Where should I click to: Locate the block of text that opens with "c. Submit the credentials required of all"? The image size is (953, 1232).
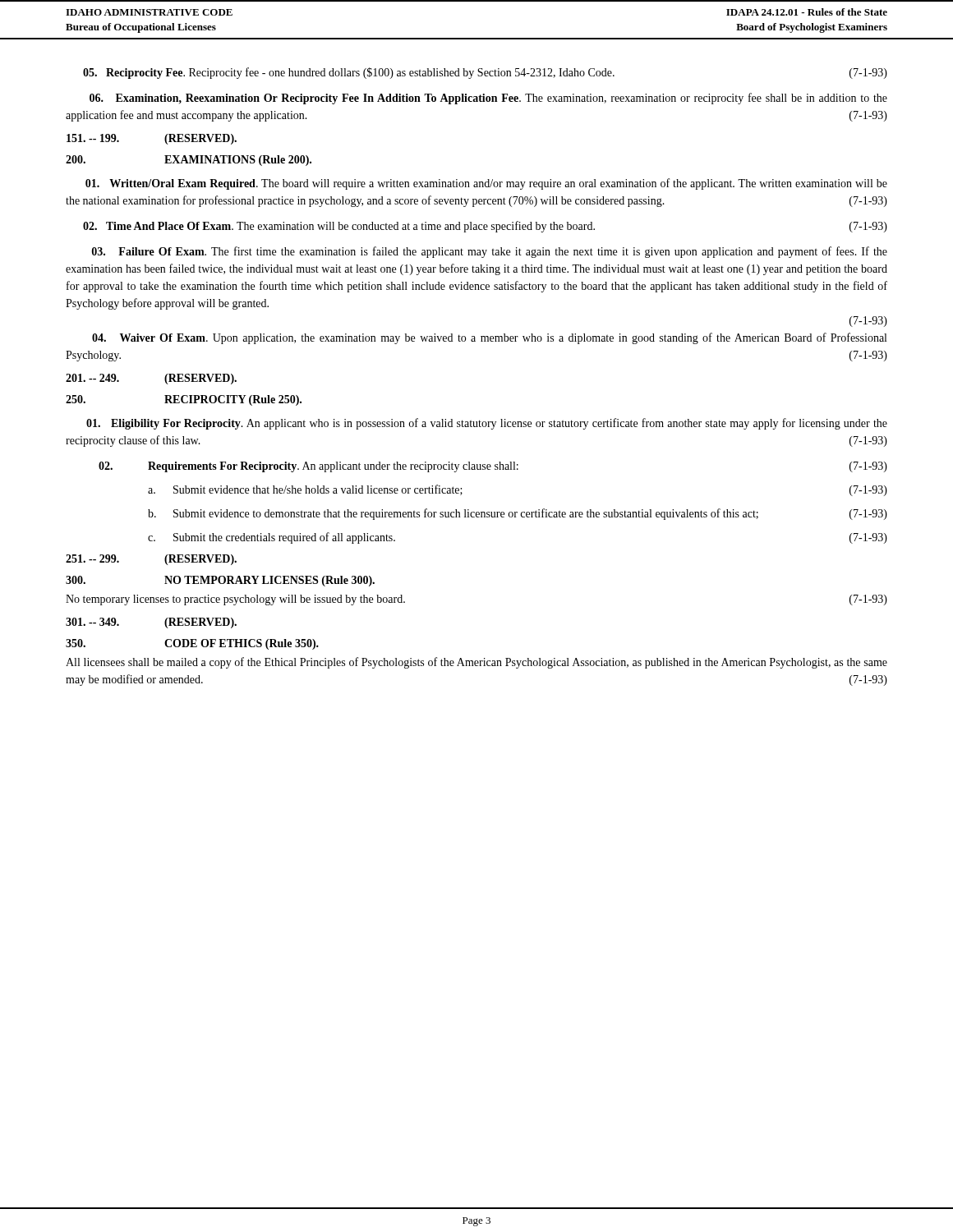tap(283, 538)
